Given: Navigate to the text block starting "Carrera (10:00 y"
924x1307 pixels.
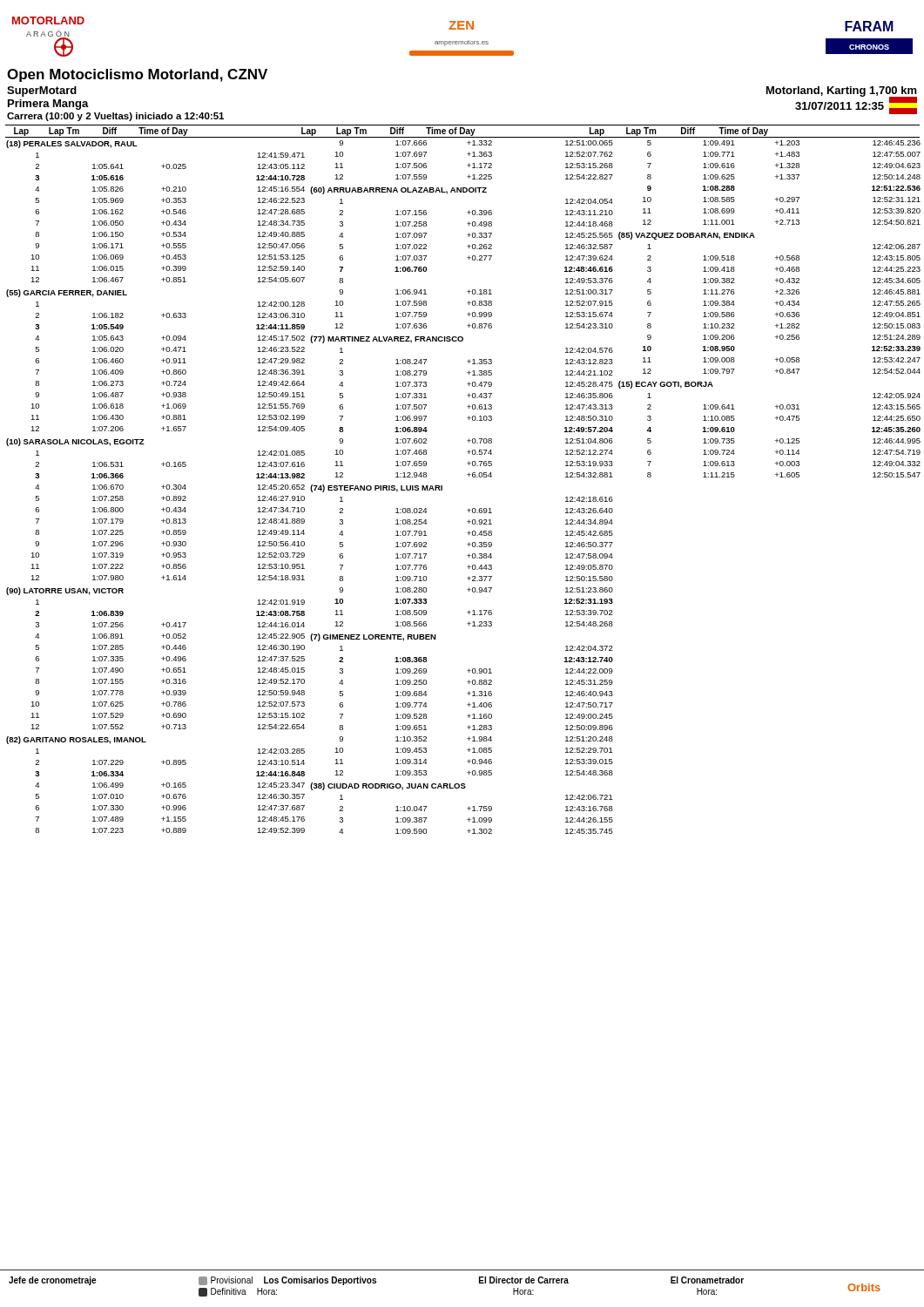Looking at the screenshot, I should pos(116,116).
